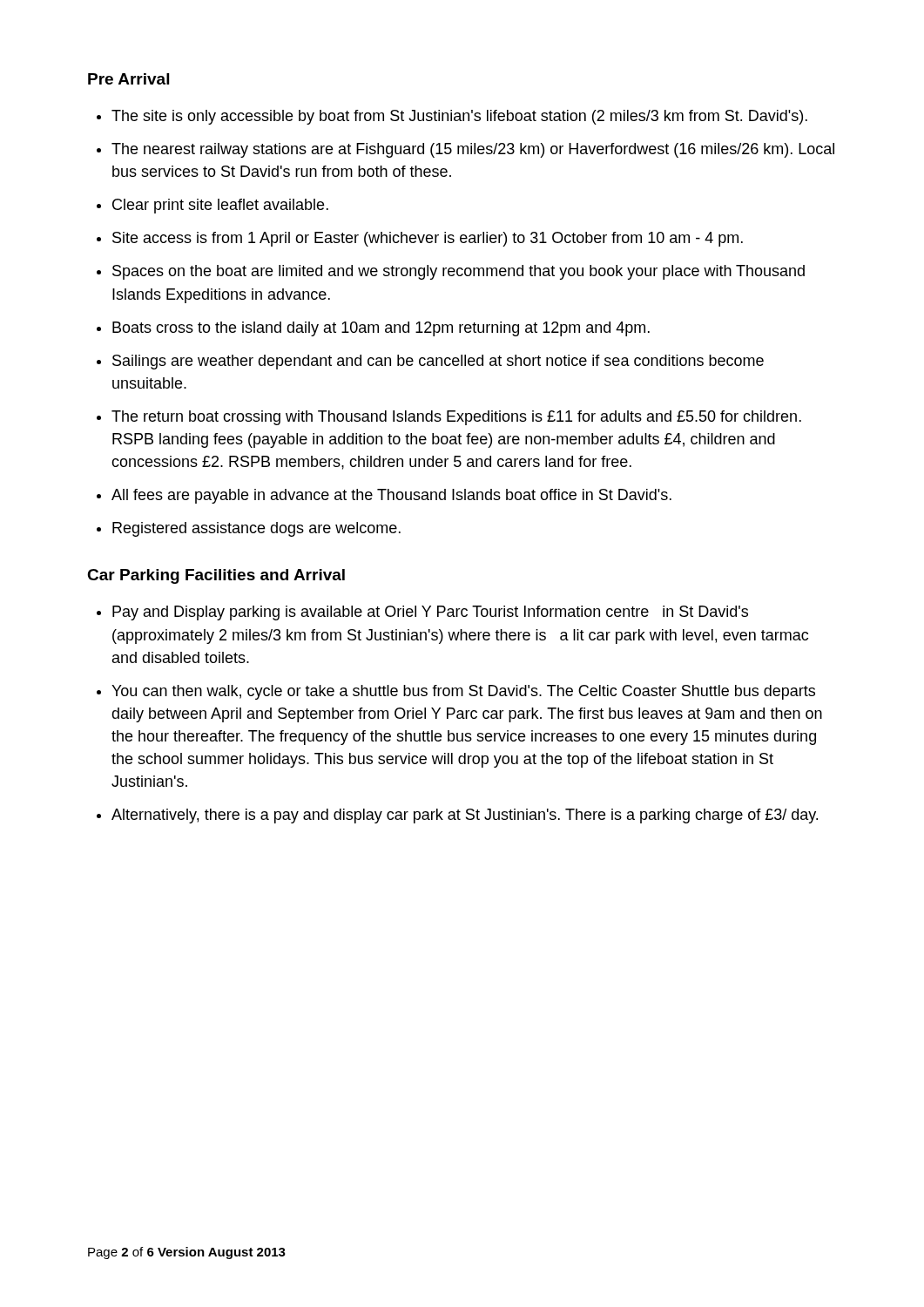Screen dimensions: 1307x924
Task: Find the region starting "The site is only accessible"
Action: click(460, 116)
